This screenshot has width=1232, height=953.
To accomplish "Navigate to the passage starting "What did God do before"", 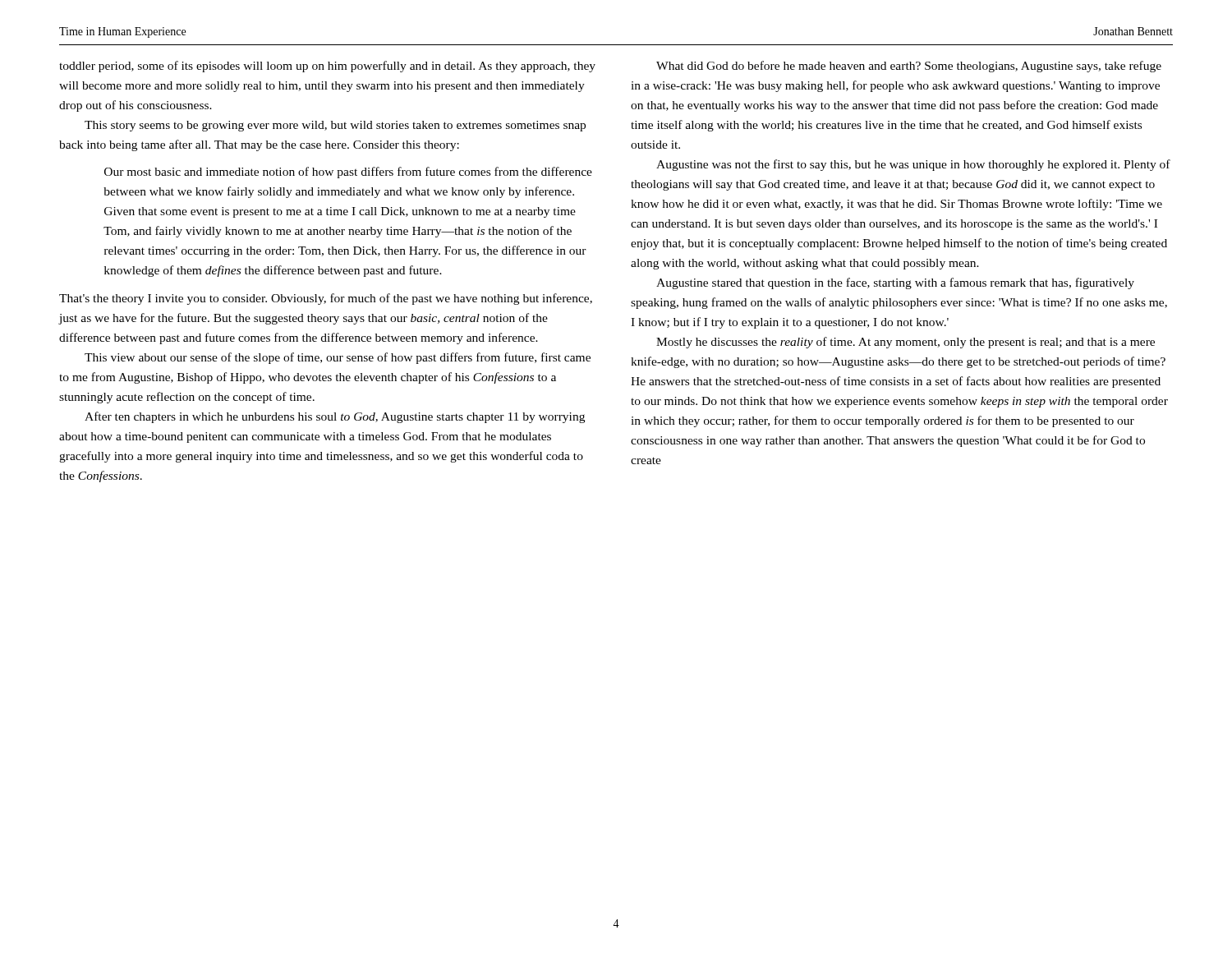I will (x=902, y=263).
